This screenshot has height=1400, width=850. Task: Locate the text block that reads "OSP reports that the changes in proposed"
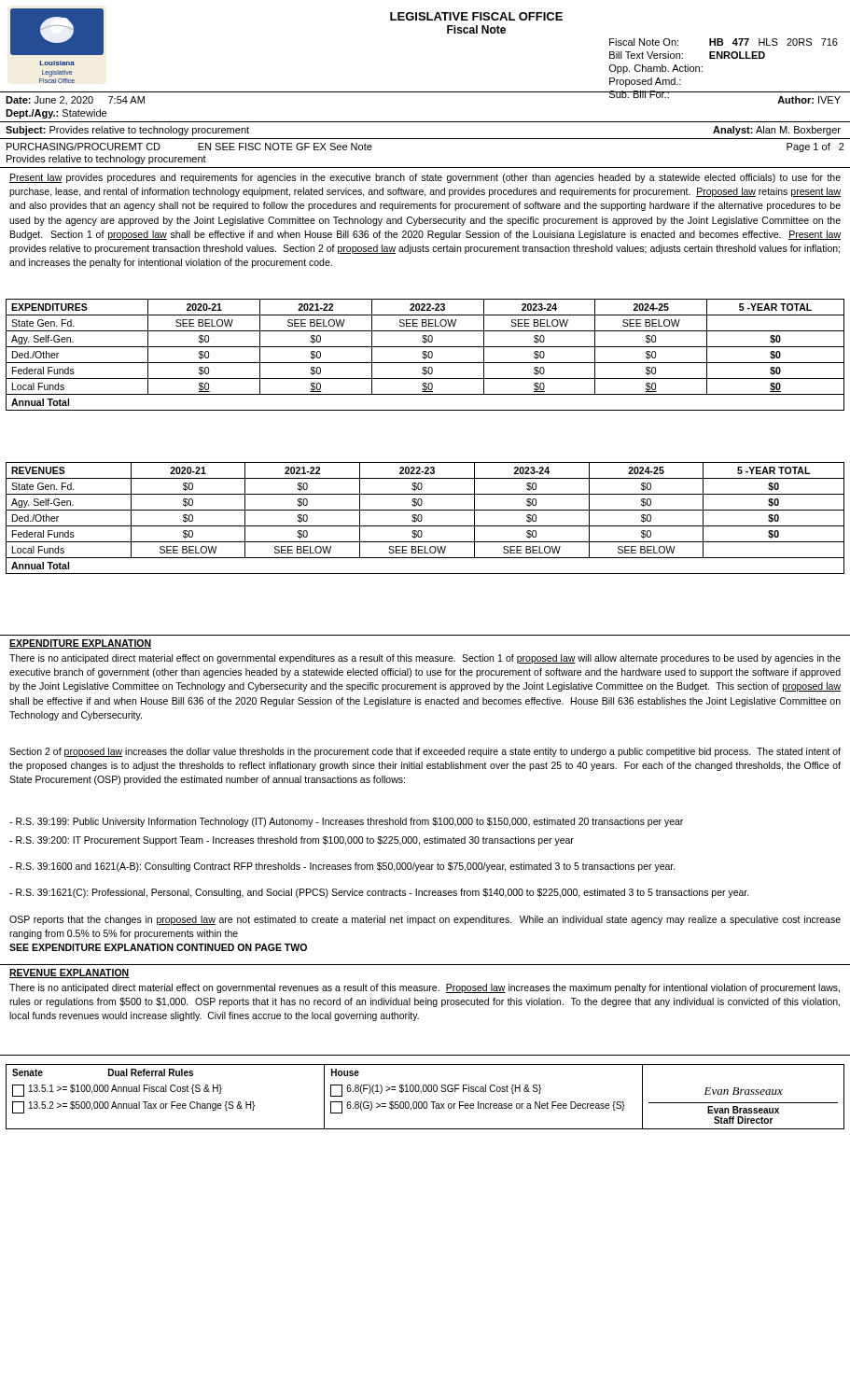pyautogui.click(x=425, y=934)
